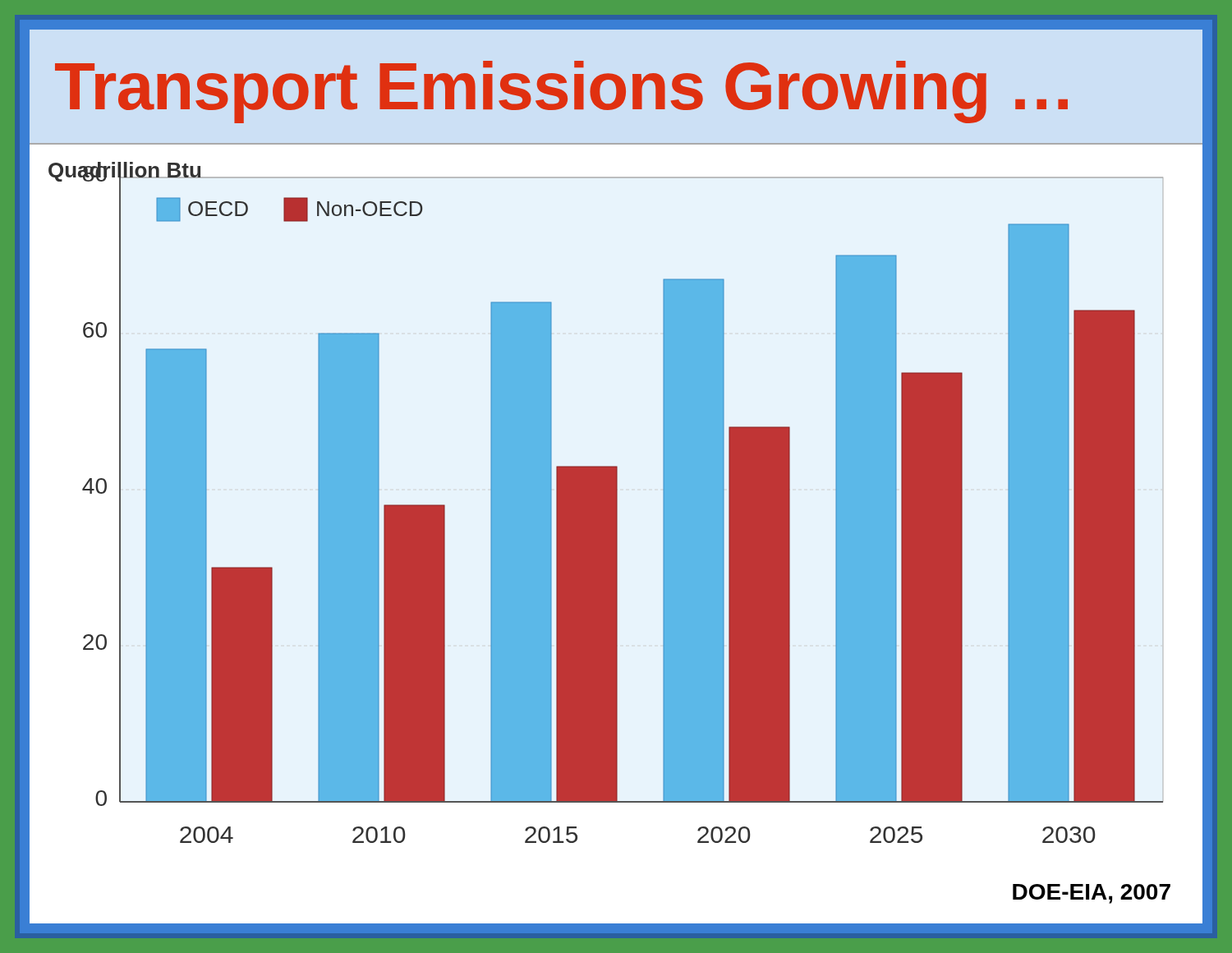Image resolution: width=1232 pixels, height=953 pixels.
Task: Locate the element starting "DOE-EIA, 2007"
Action: 1091,892
